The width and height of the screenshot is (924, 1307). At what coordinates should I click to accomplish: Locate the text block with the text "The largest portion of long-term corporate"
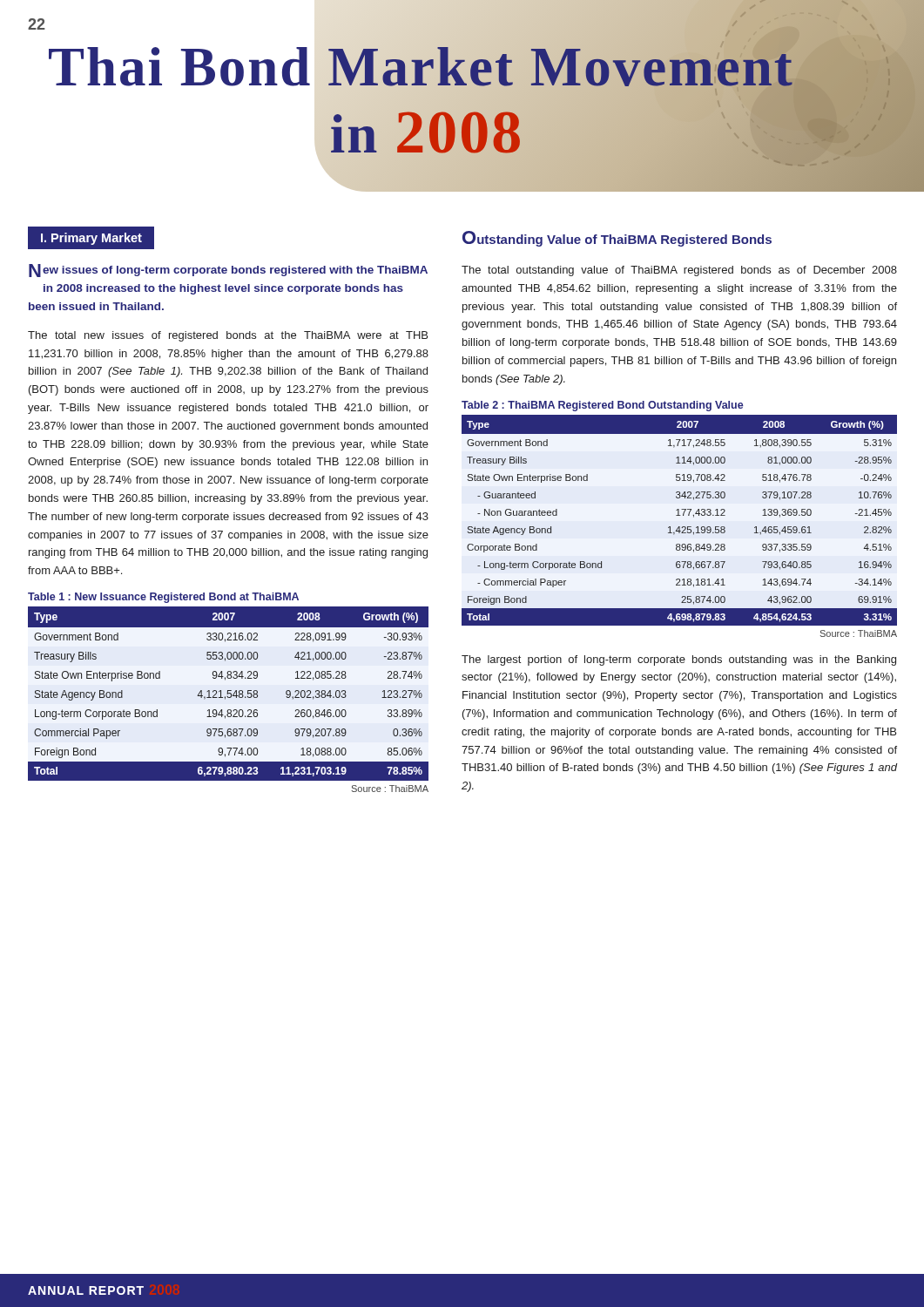[x=679, y=722]
